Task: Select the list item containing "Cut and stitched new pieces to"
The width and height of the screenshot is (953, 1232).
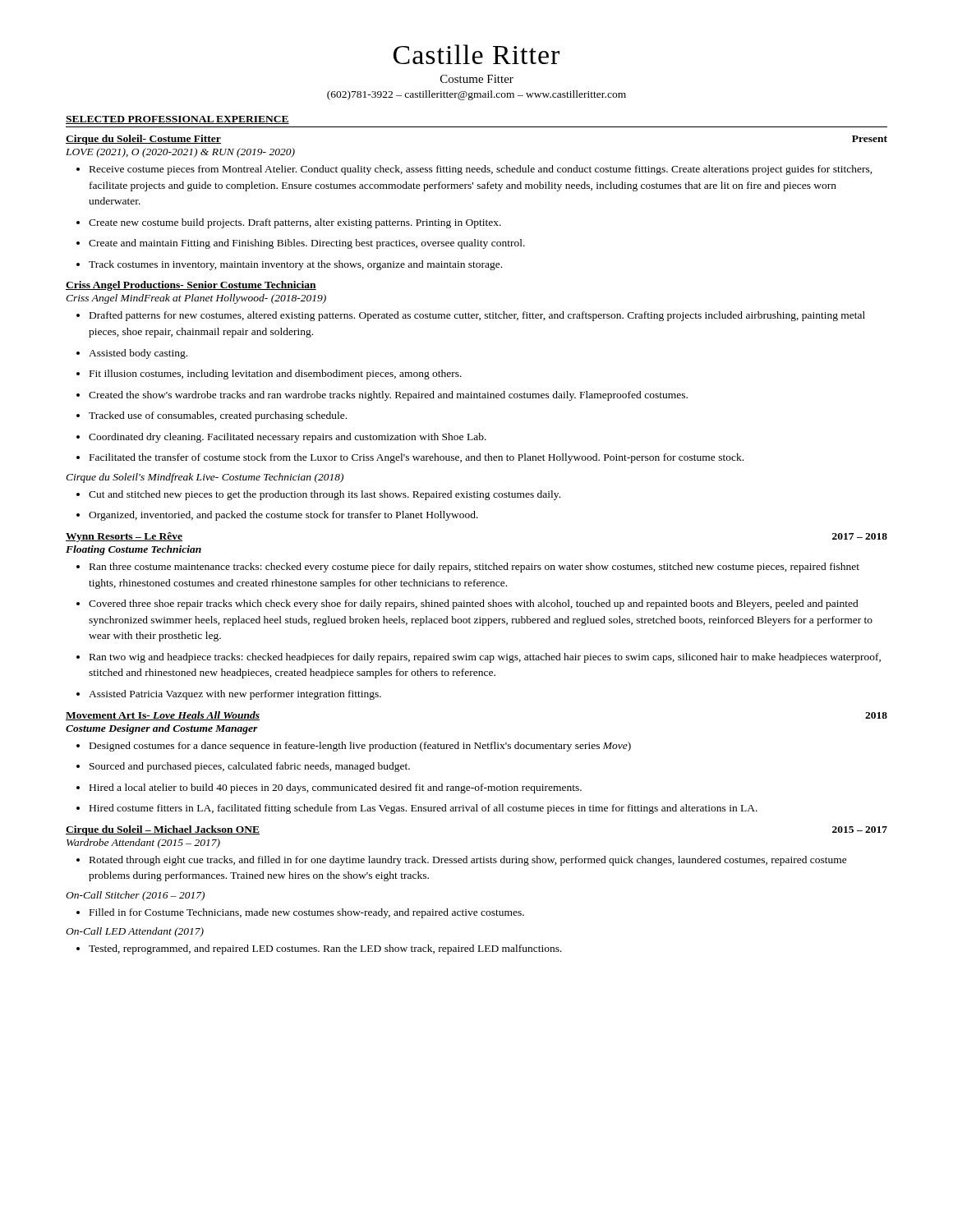Action: point(476,494)
